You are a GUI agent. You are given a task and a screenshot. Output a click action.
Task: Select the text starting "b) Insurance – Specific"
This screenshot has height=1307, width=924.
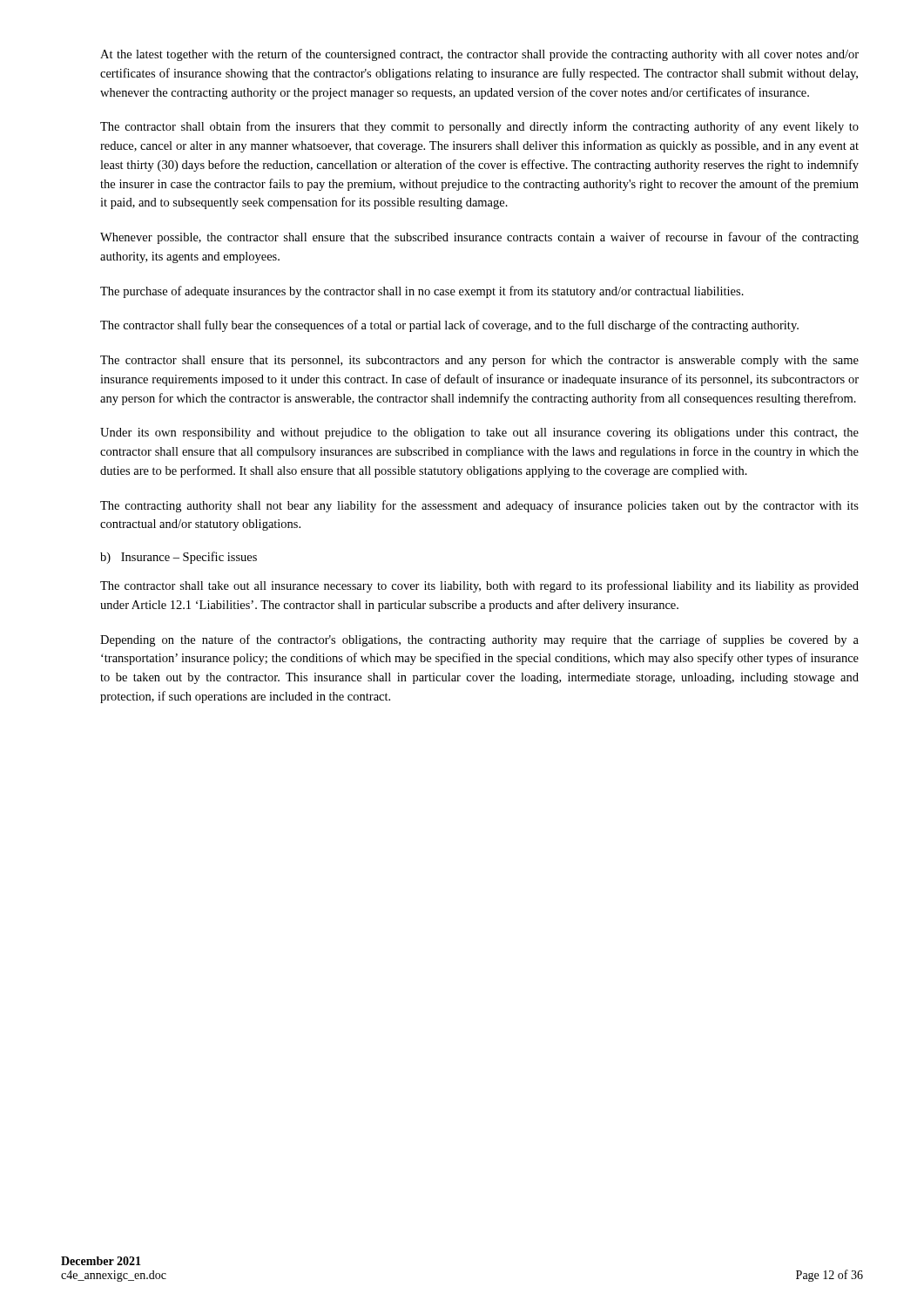point(179,557)
